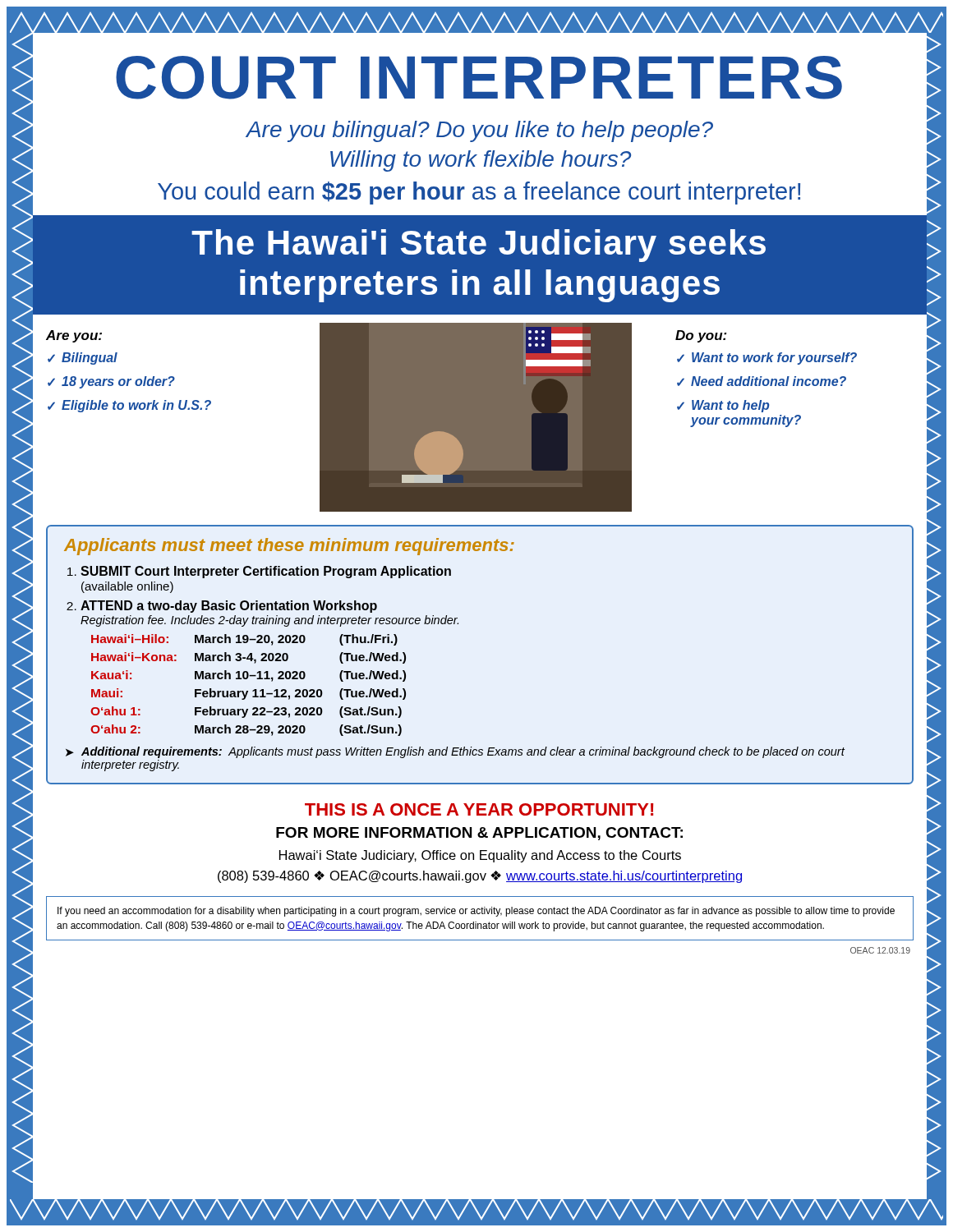
Task: Find the text starting "Are you:"
Action: (74, 336)
